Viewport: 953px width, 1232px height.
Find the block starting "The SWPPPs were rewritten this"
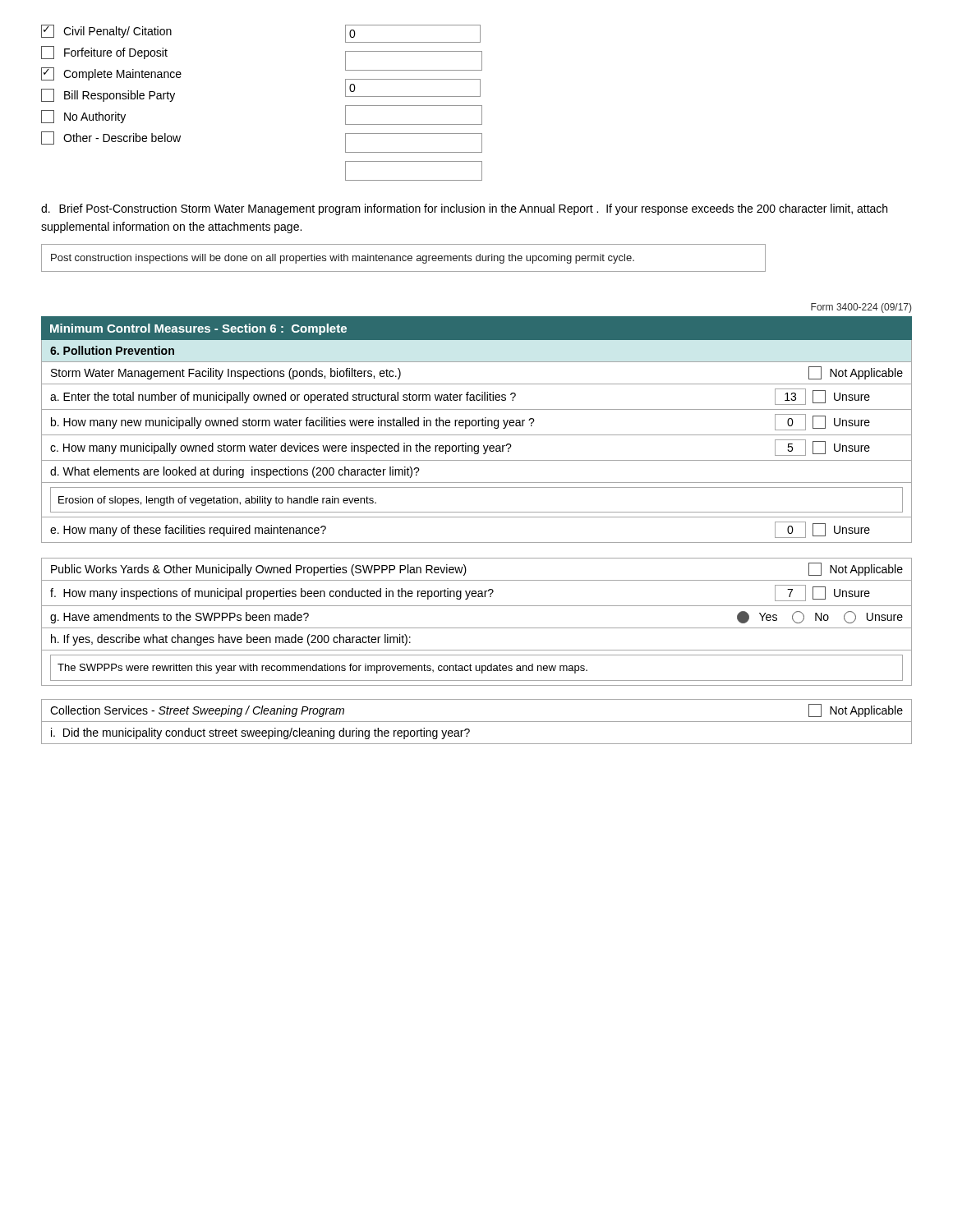[476, 668]
